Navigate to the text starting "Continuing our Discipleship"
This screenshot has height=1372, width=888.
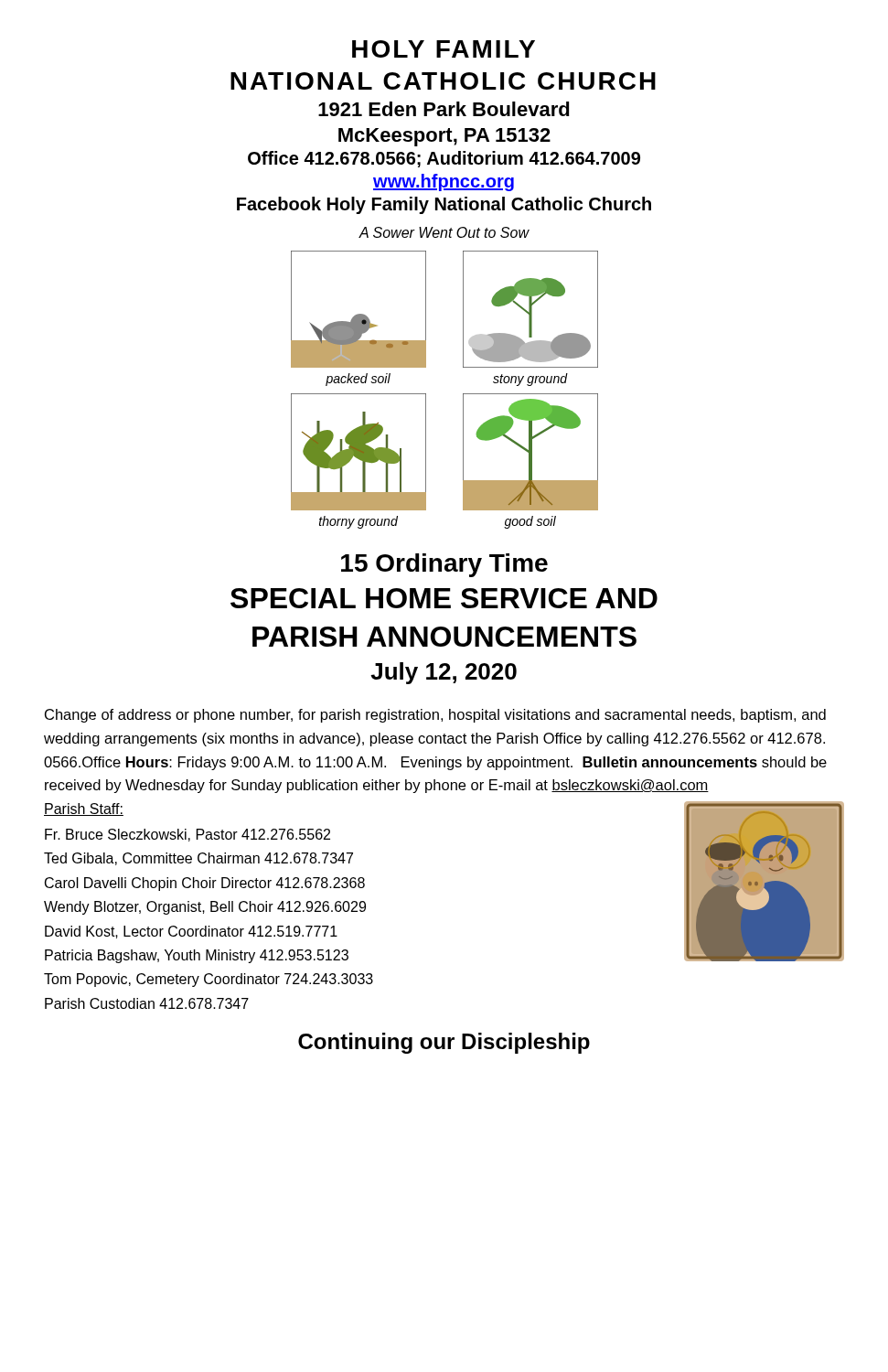[x=444, y=1041]
